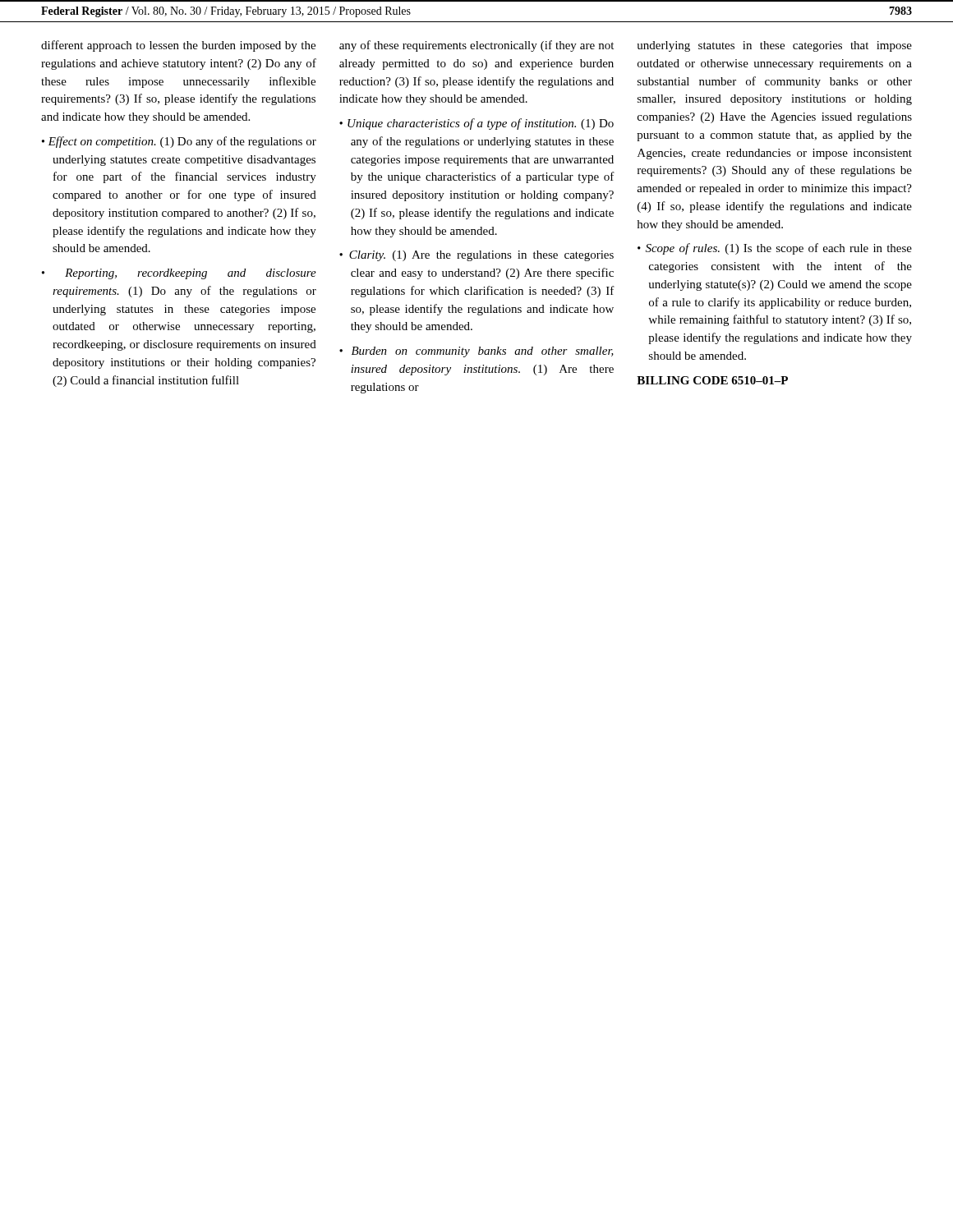This screenshot has width=953, height=1232.
Task: Select the list item with the text "• Reporting, recordkeeping"
Action: 179,327
